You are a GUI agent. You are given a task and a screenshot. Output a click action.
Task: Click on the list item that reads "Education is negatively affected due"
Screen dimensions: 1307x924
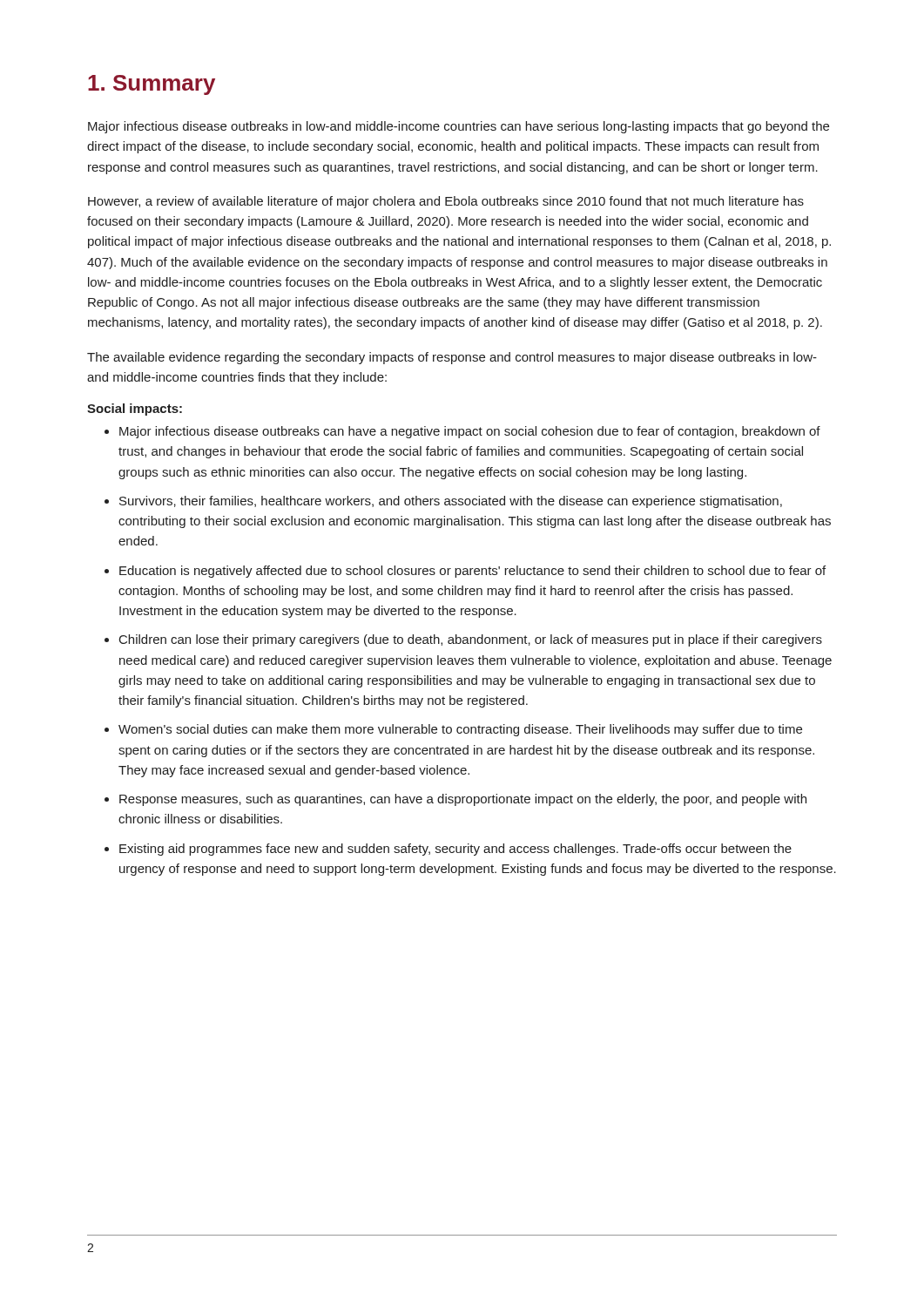pyautogui.click(x=472, y=590)
